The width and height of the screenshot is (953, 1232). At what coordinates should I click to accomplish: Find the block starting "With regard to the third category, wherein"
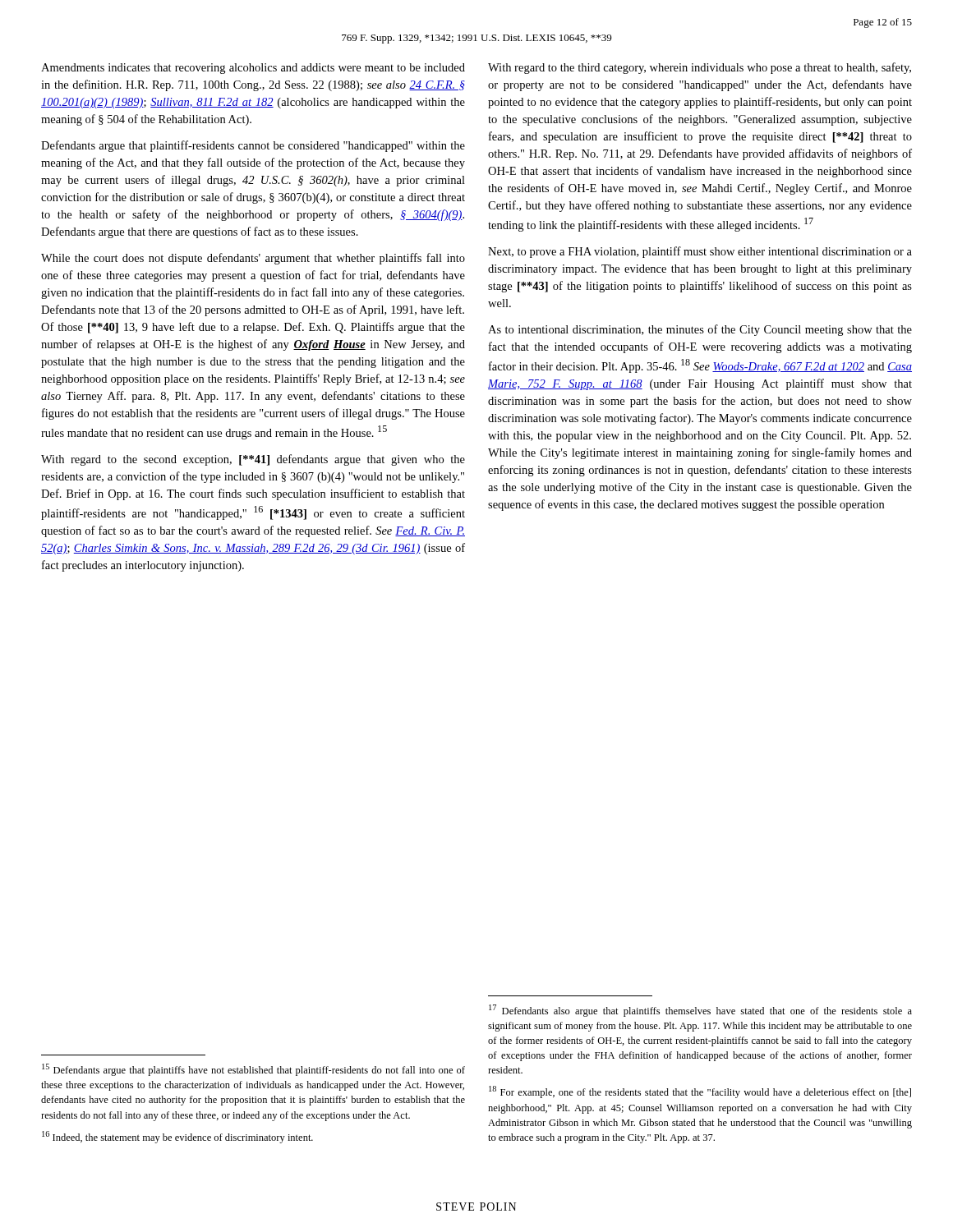(700, 146)
